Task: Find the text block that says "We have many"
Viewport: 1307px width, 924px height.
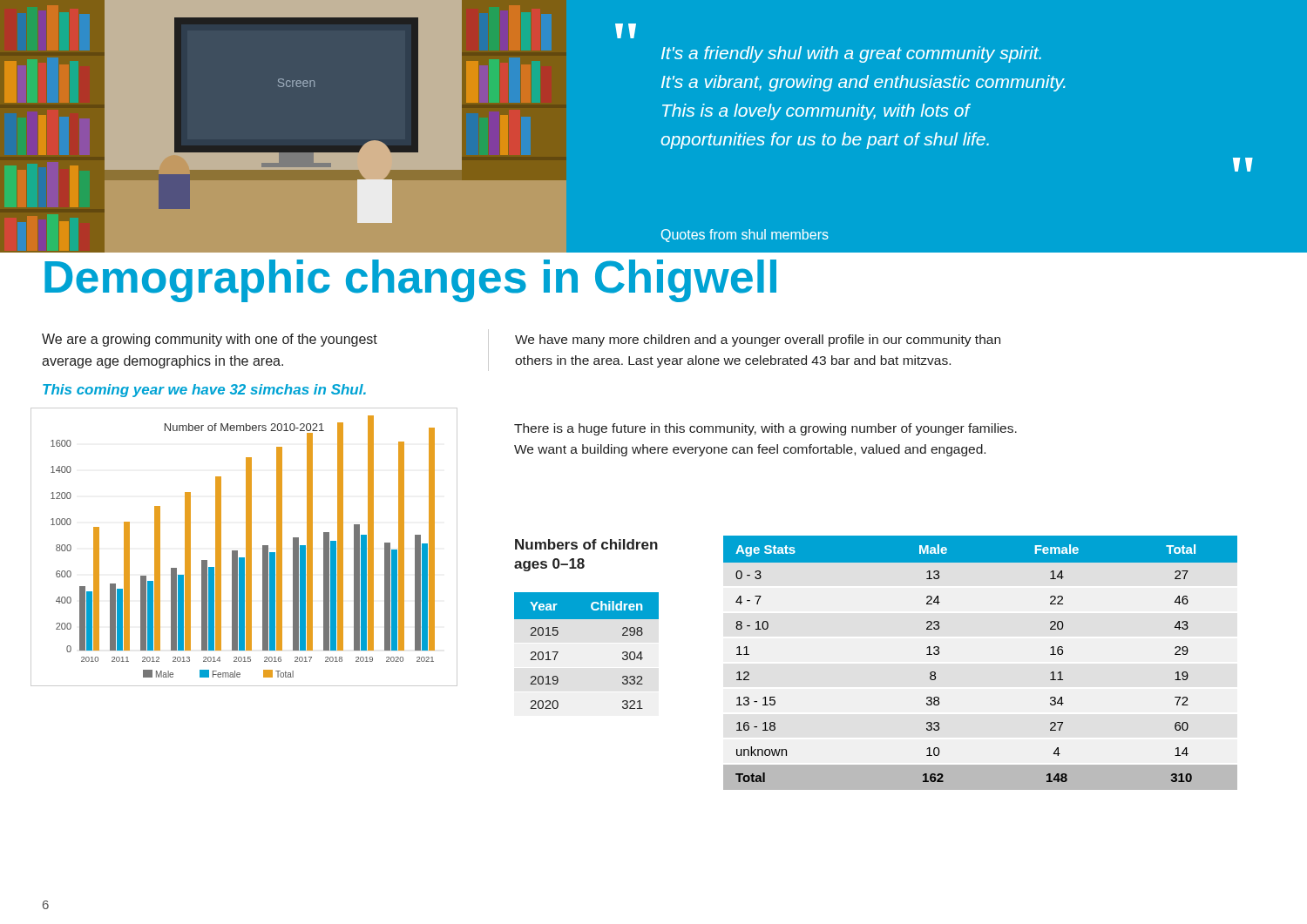Action: [x=758, y=350]
